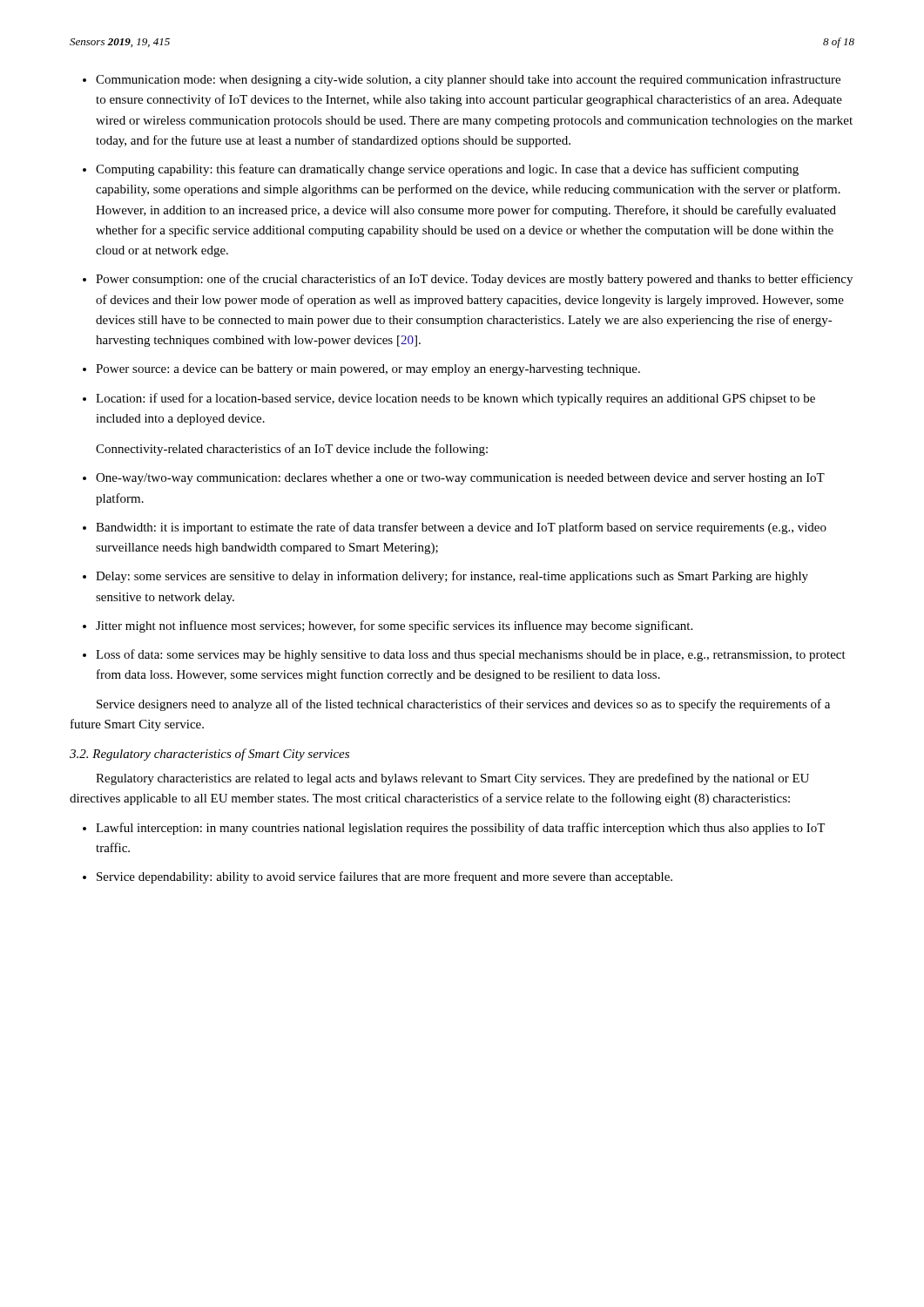Select the section header
The image size is (924, 1307).
click(x=210, y=754)
